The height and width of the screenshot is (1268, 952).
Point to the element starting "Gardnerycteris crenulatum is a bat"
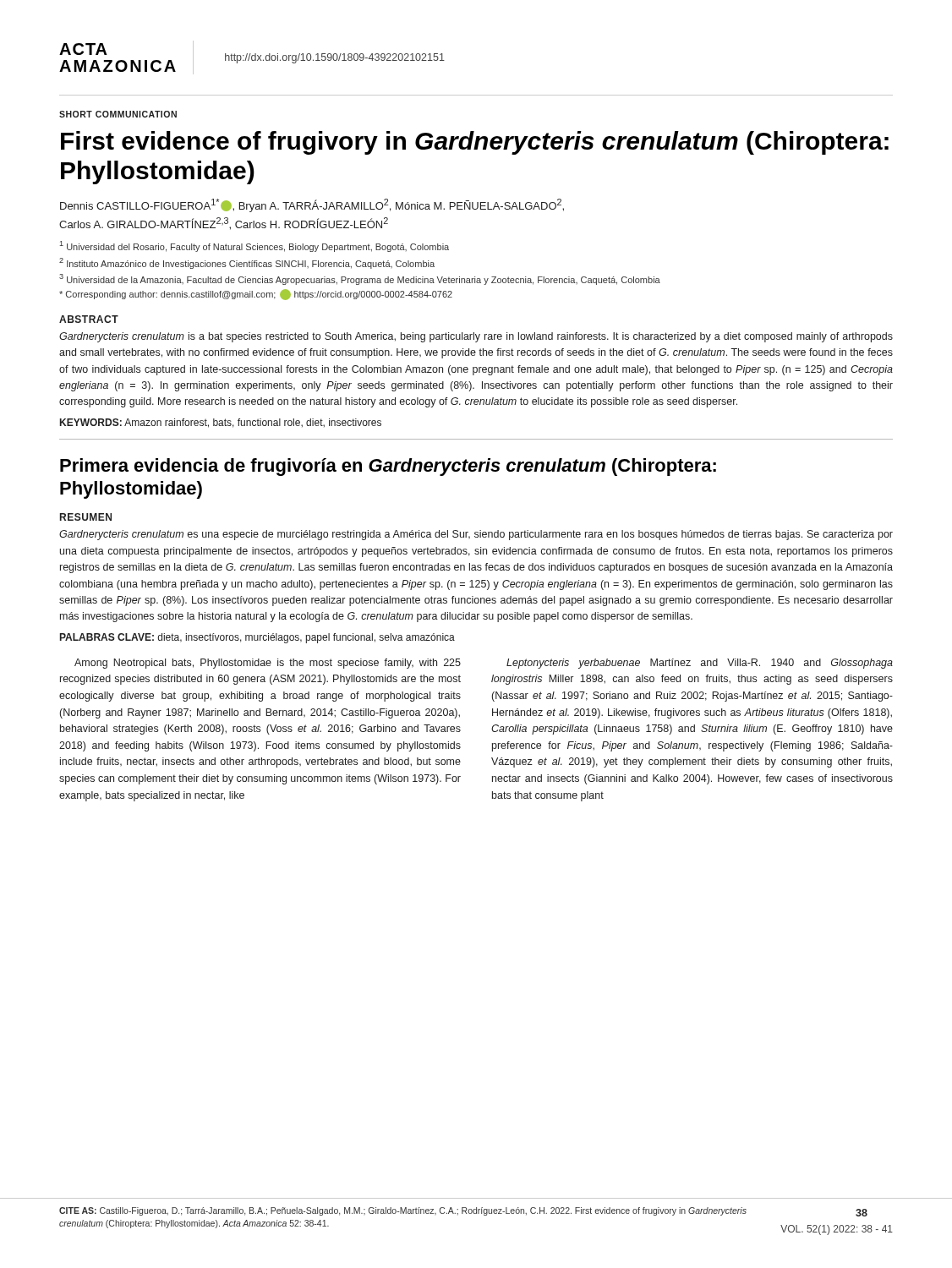[476, 369]
